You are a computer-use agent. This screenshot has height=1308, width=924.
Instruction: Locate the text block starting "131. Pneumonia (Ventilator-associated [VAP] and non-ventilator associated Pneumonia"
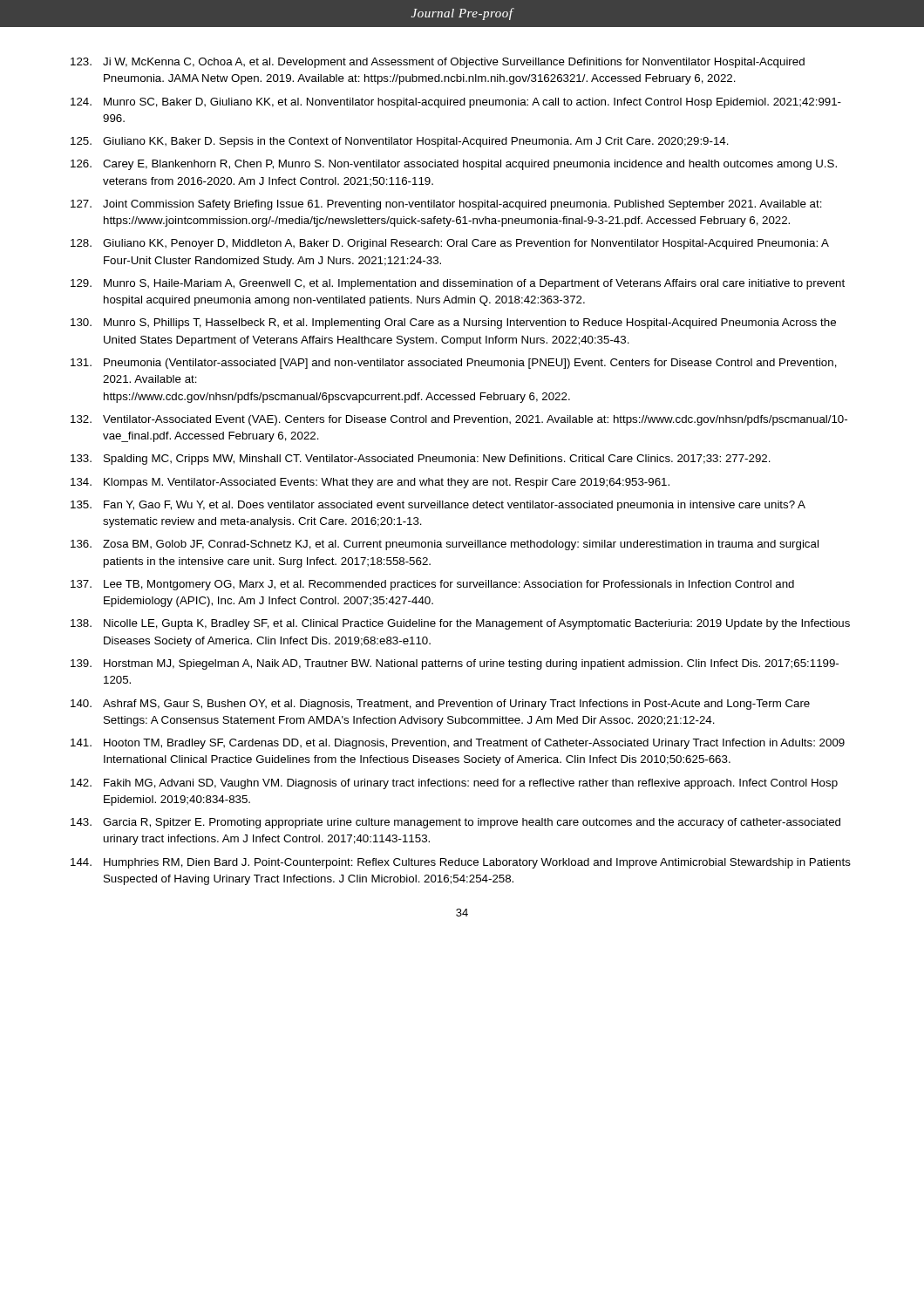[x=454, y=364]
